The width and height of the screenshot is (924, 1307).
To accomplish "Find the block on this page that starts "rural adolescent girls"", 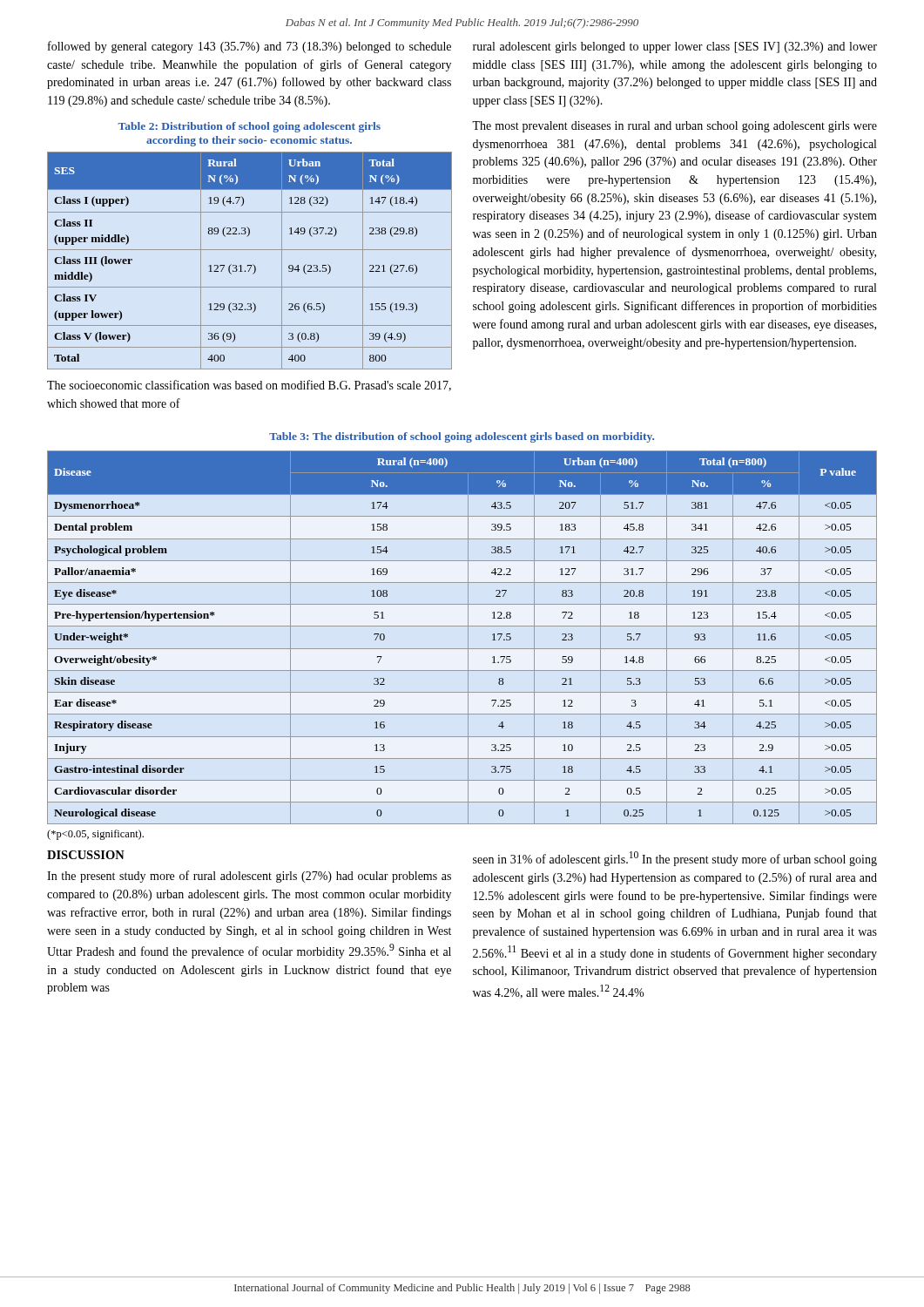I will tap(675, 195).
